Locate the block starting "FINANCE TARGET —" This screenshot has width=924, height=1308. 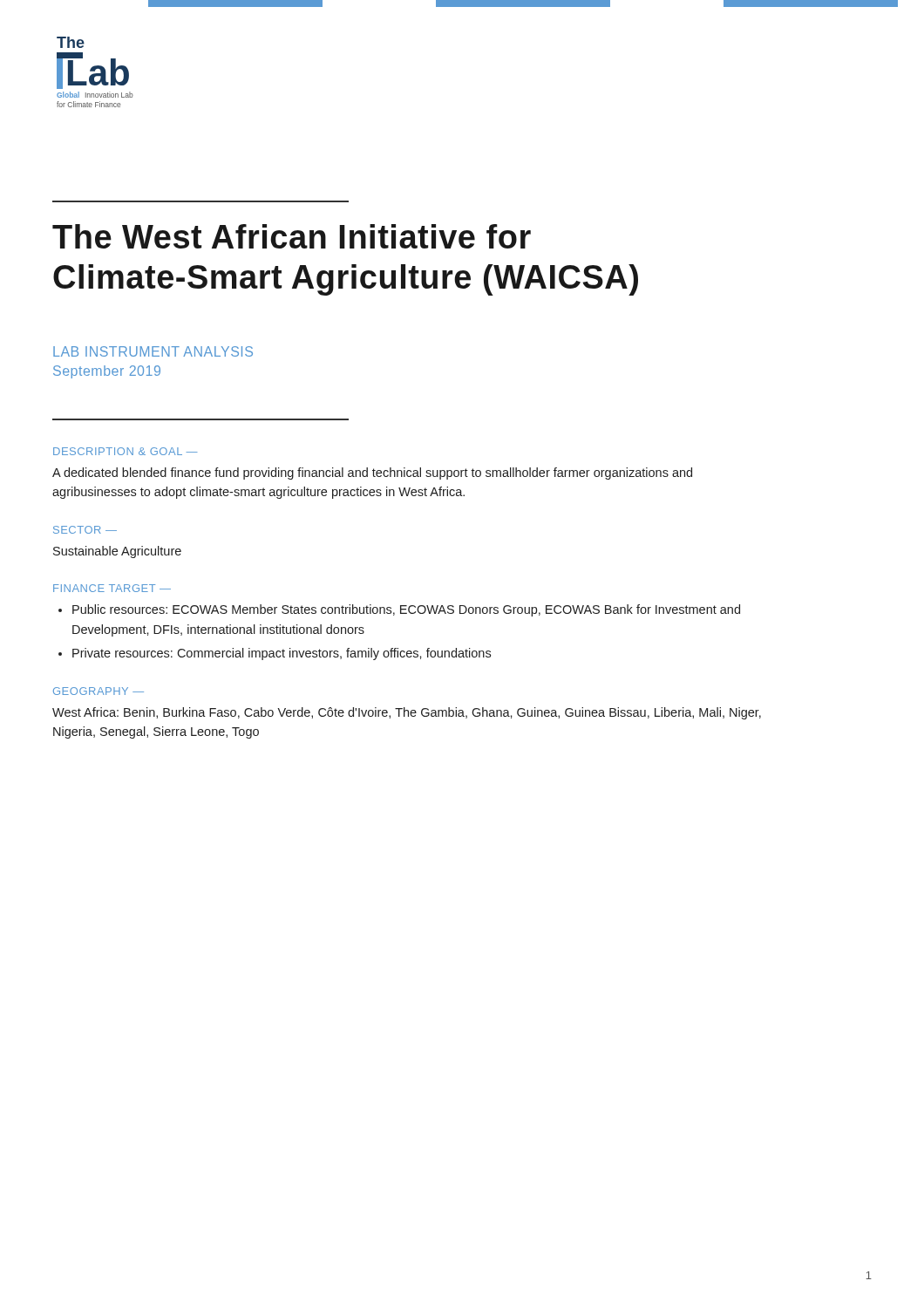tap(112, 588)
